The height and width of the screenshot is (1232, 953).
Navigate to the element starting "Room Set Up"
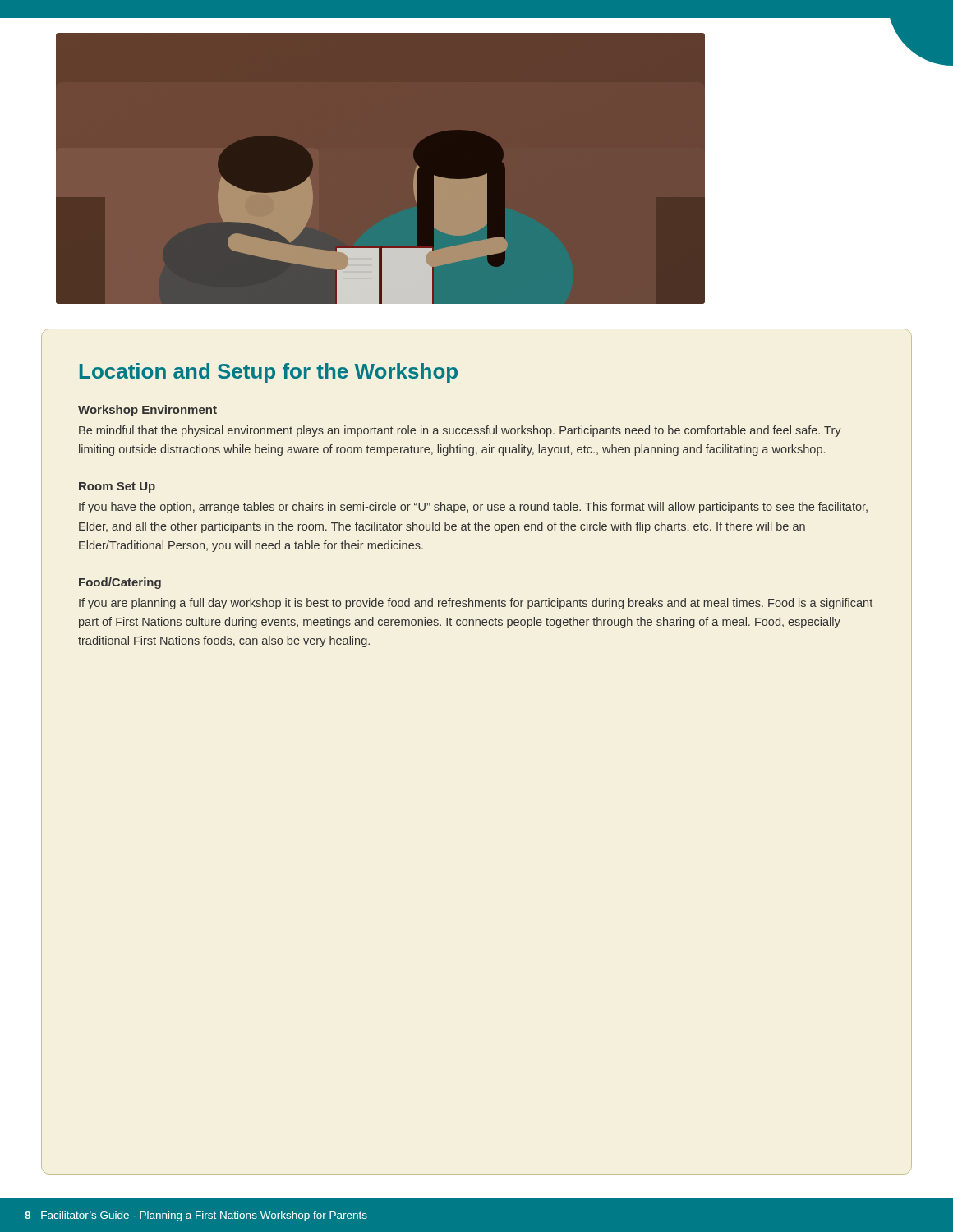pos(117,487)
